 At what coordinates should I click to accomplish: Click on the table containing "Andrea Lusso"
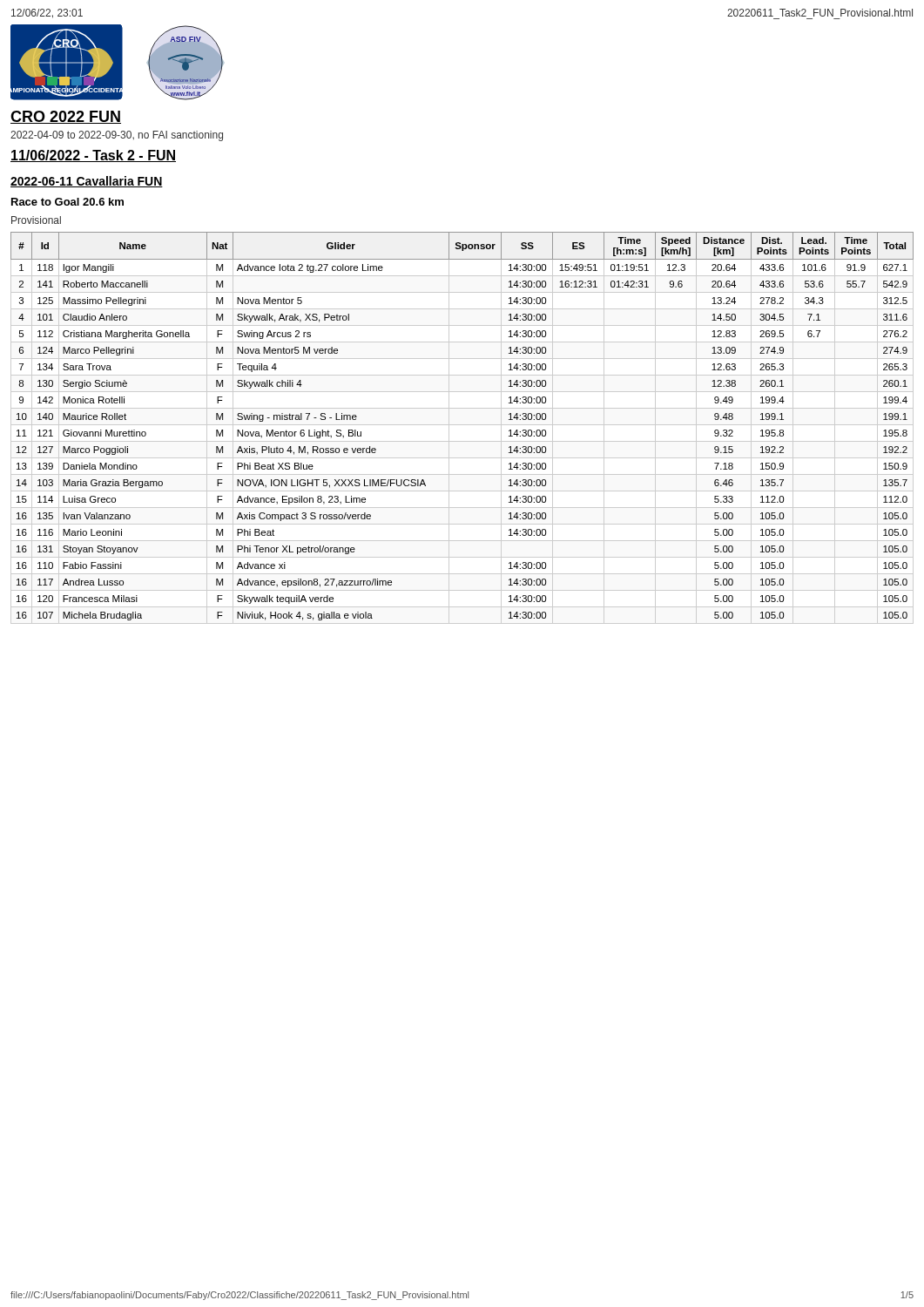coord(462,428)
